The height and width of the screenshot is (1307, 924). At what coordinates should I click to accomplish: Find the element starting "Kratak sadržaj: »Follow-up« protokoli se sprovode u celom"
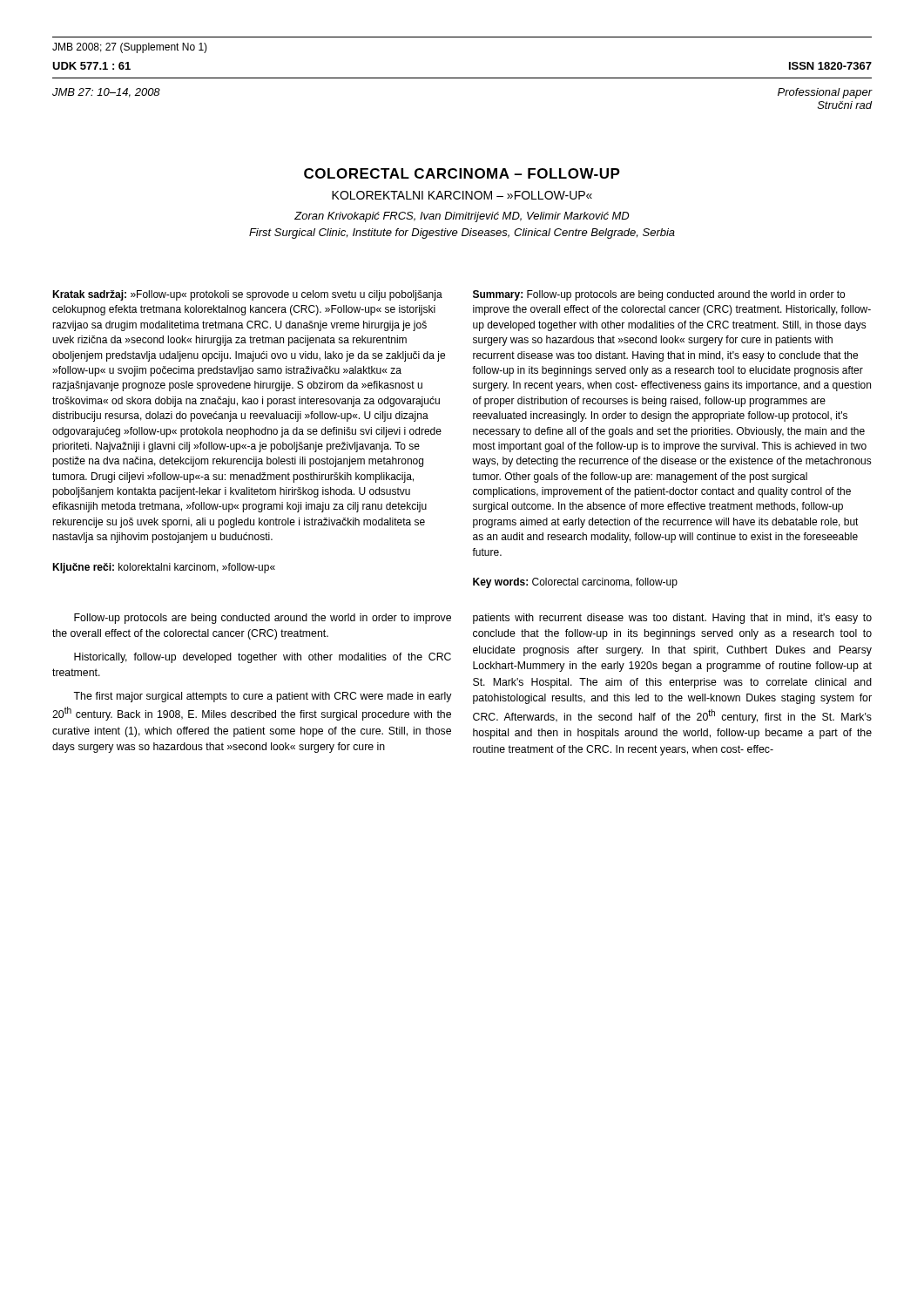249,431
